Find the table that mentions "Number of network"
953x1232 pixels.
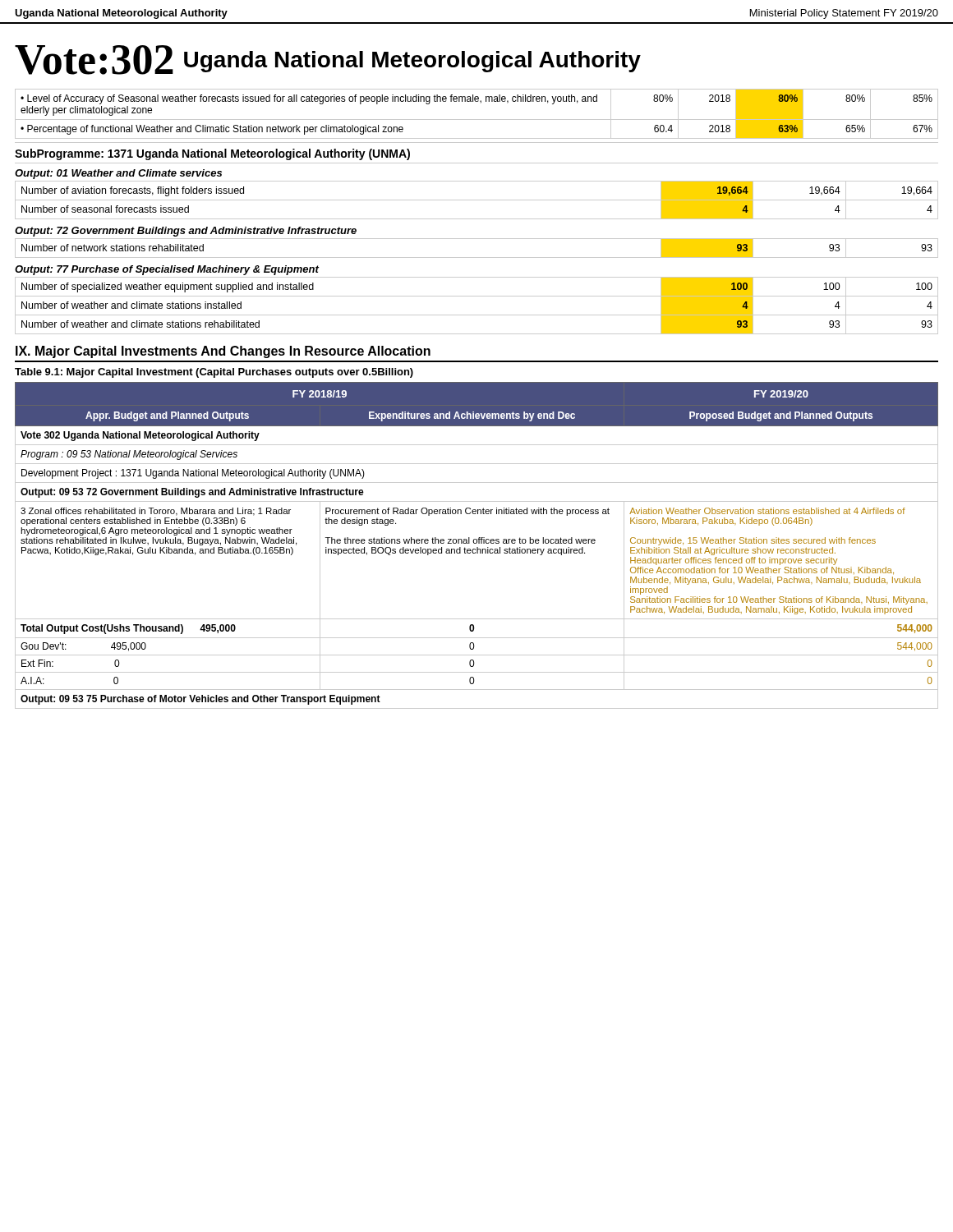pyautogui.click(x=476, y=248)
